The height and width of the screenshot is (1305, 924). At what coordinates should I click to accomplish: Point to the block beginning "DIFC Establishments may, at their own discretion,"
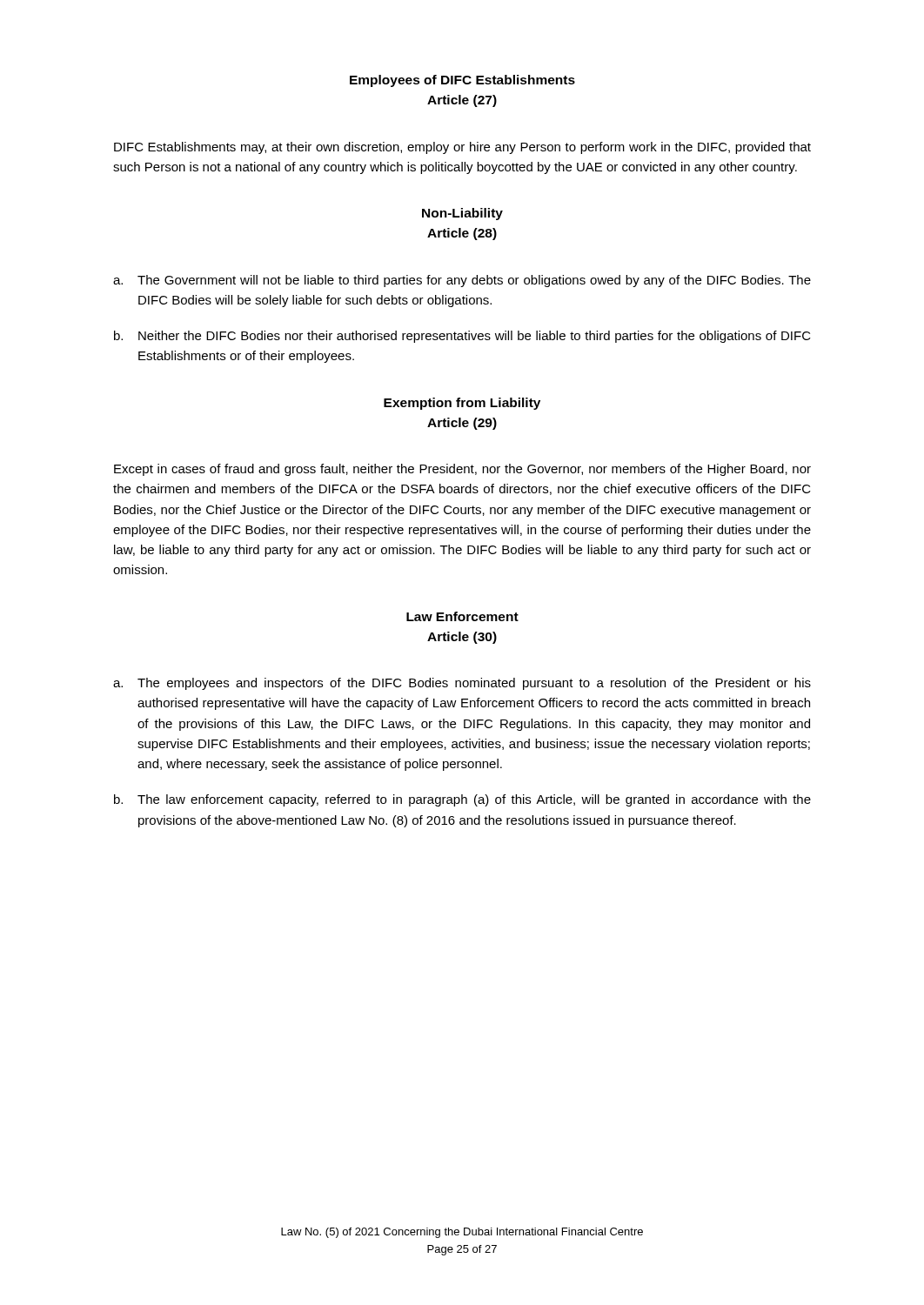click(x=462, y=156)
